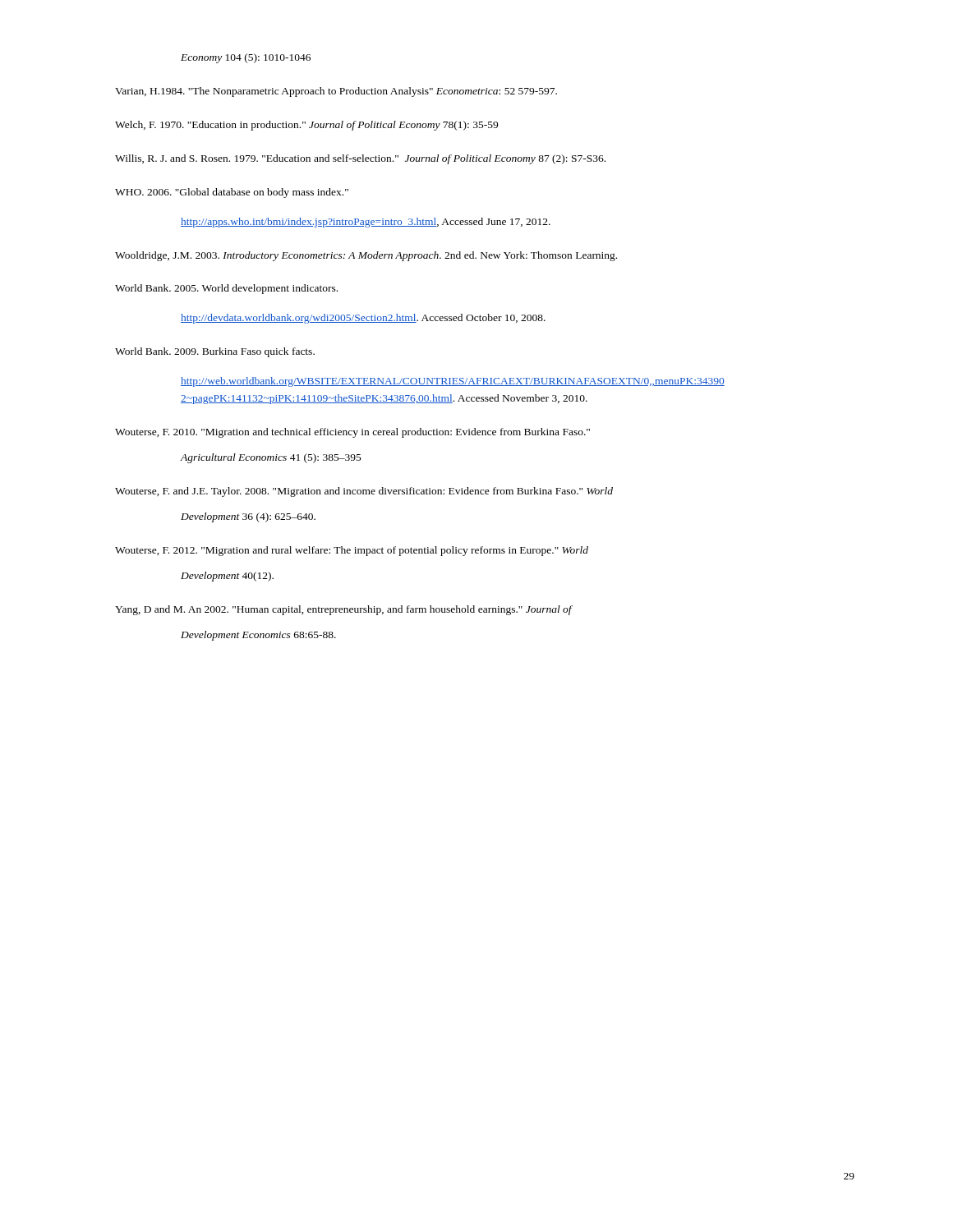Select the text block that says "World Bank. 2009. Burkina Faso"

coord(215,351)
